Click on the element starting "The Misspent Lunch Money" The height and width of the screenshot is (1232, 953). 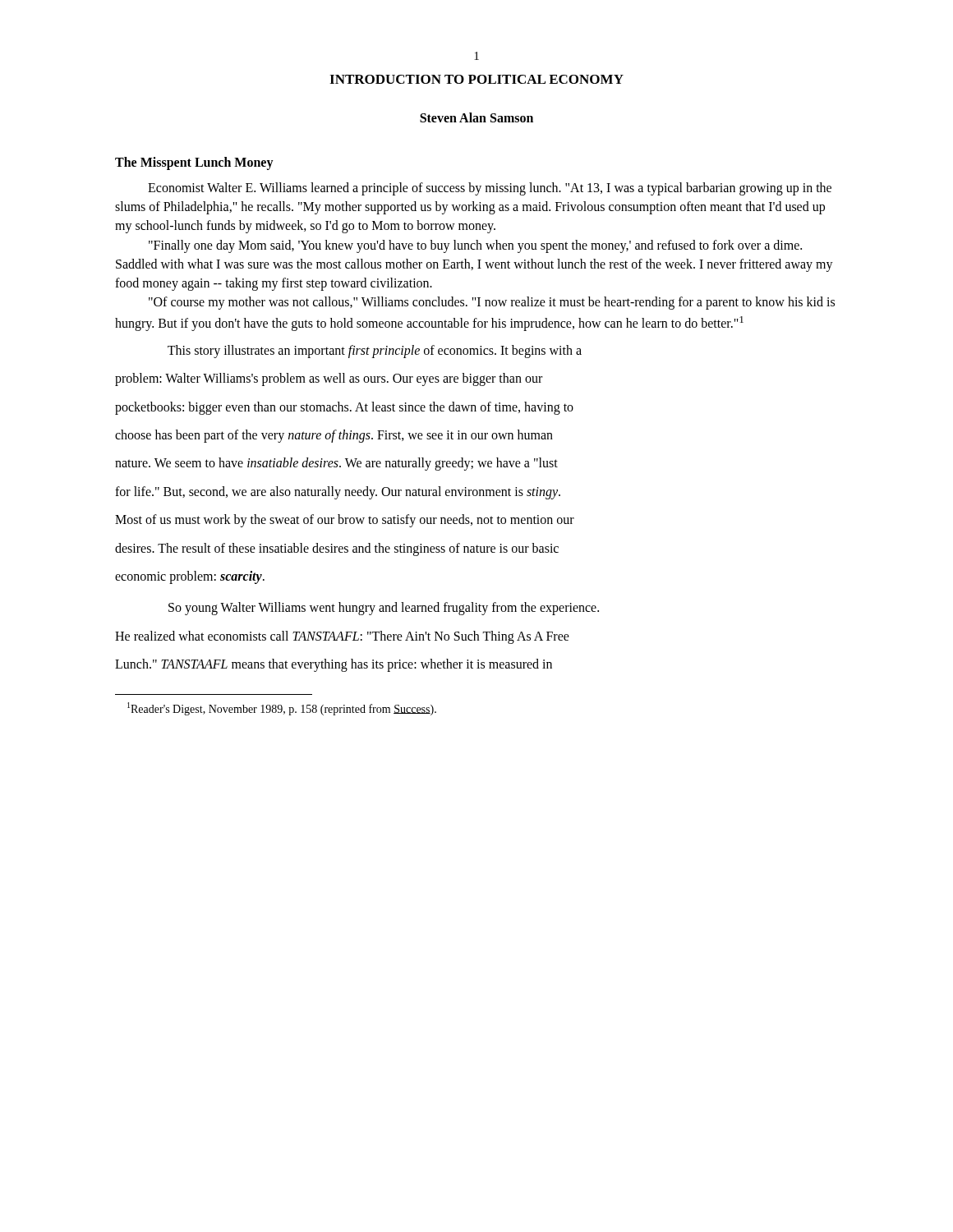(x=194, y=162)
